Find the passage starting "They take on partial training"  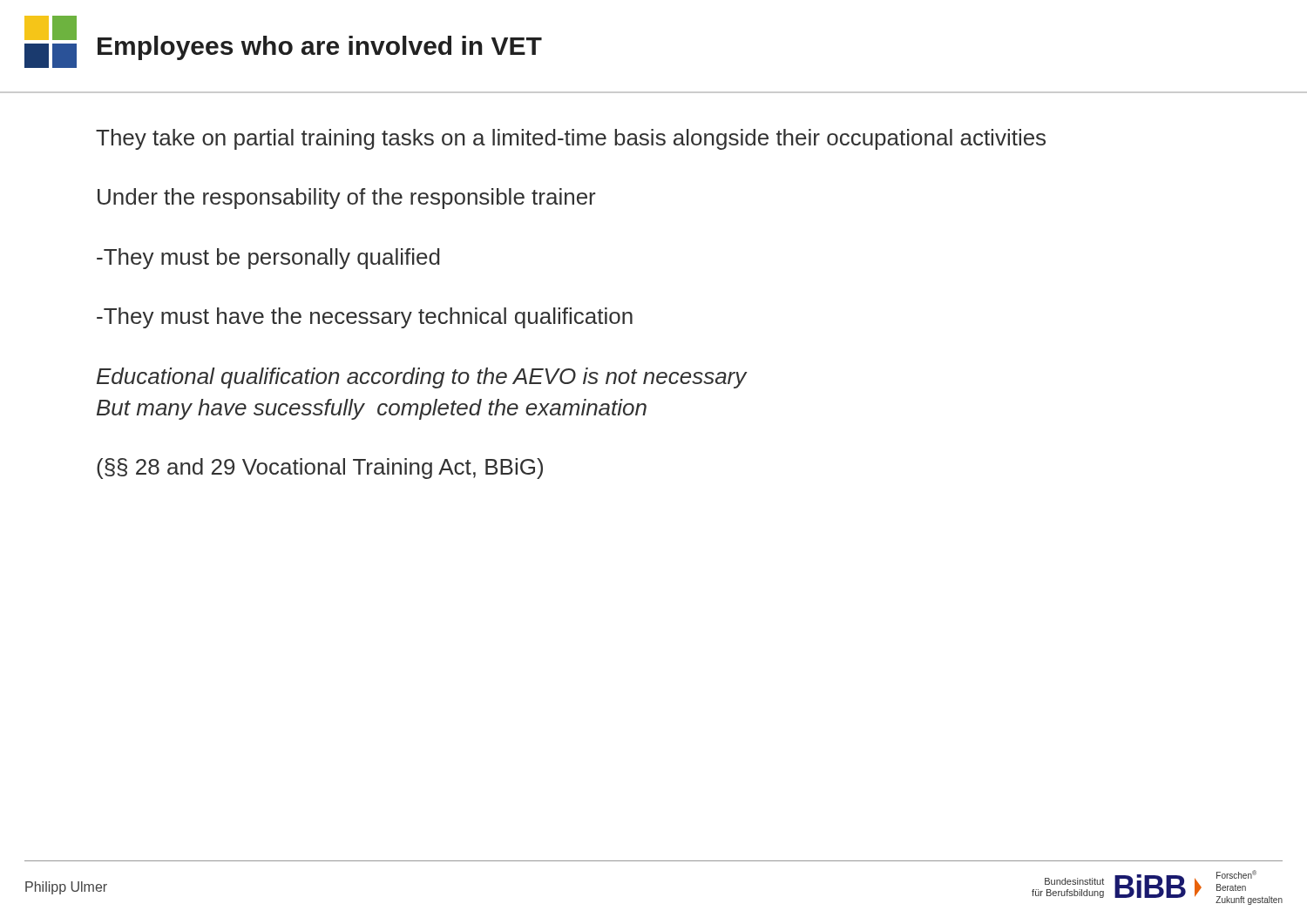click(x=571, y=138)
